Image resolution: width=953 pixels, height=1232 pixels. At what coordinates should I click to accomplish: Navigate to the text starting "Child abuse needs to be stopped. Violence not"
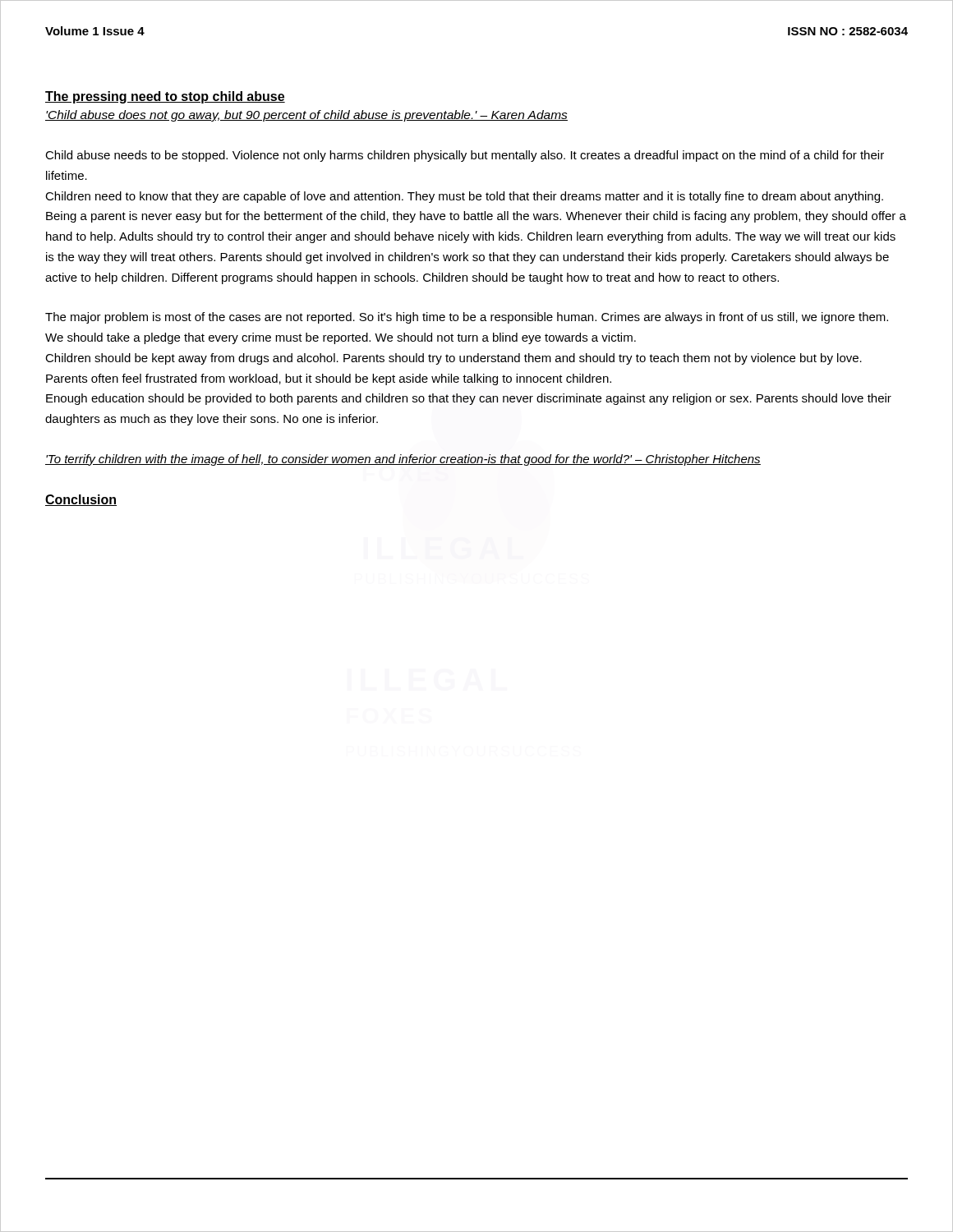[476, 216]
